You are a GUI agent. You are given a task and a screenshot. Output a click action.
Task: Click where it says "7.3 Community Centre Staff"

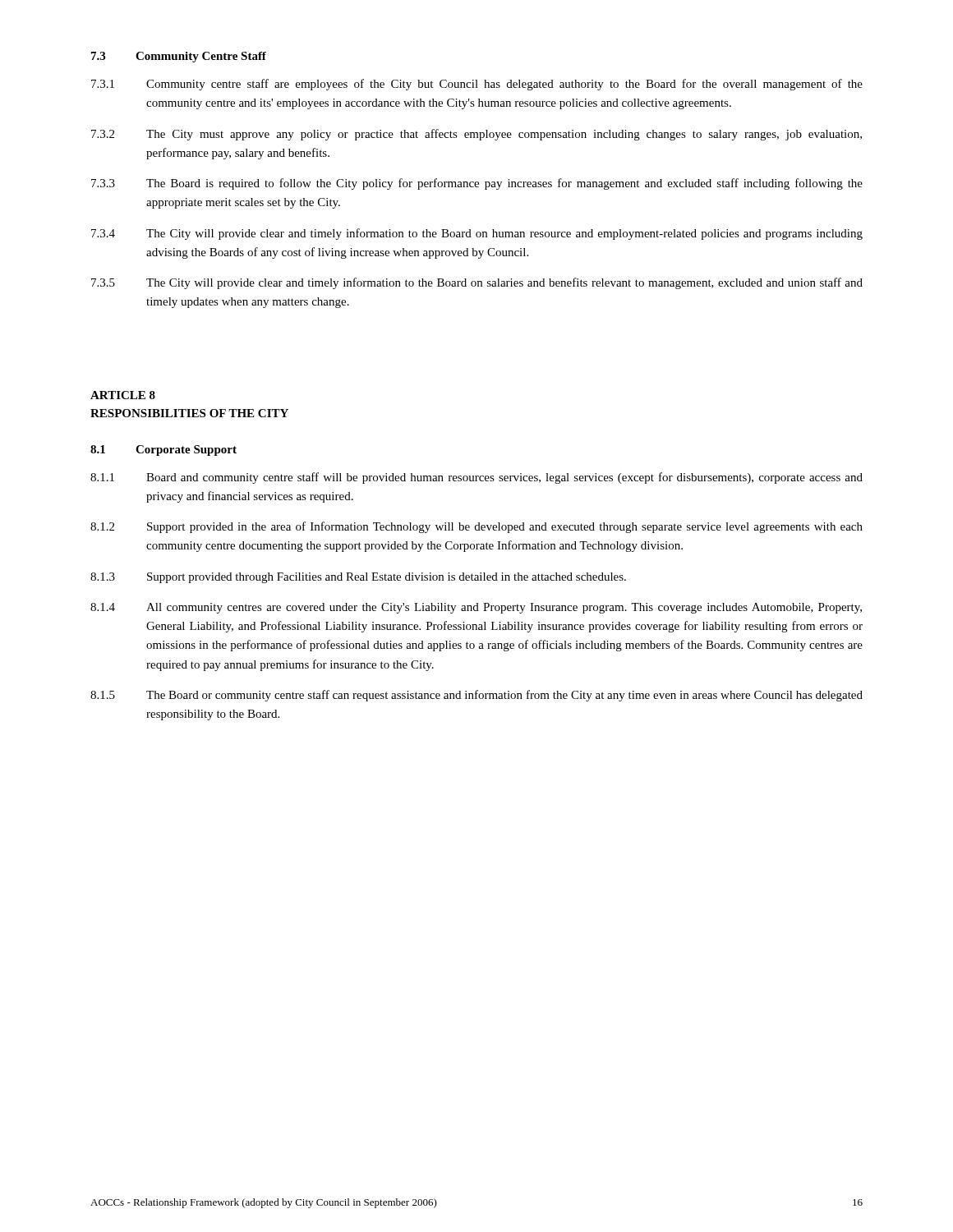point(178,56)
